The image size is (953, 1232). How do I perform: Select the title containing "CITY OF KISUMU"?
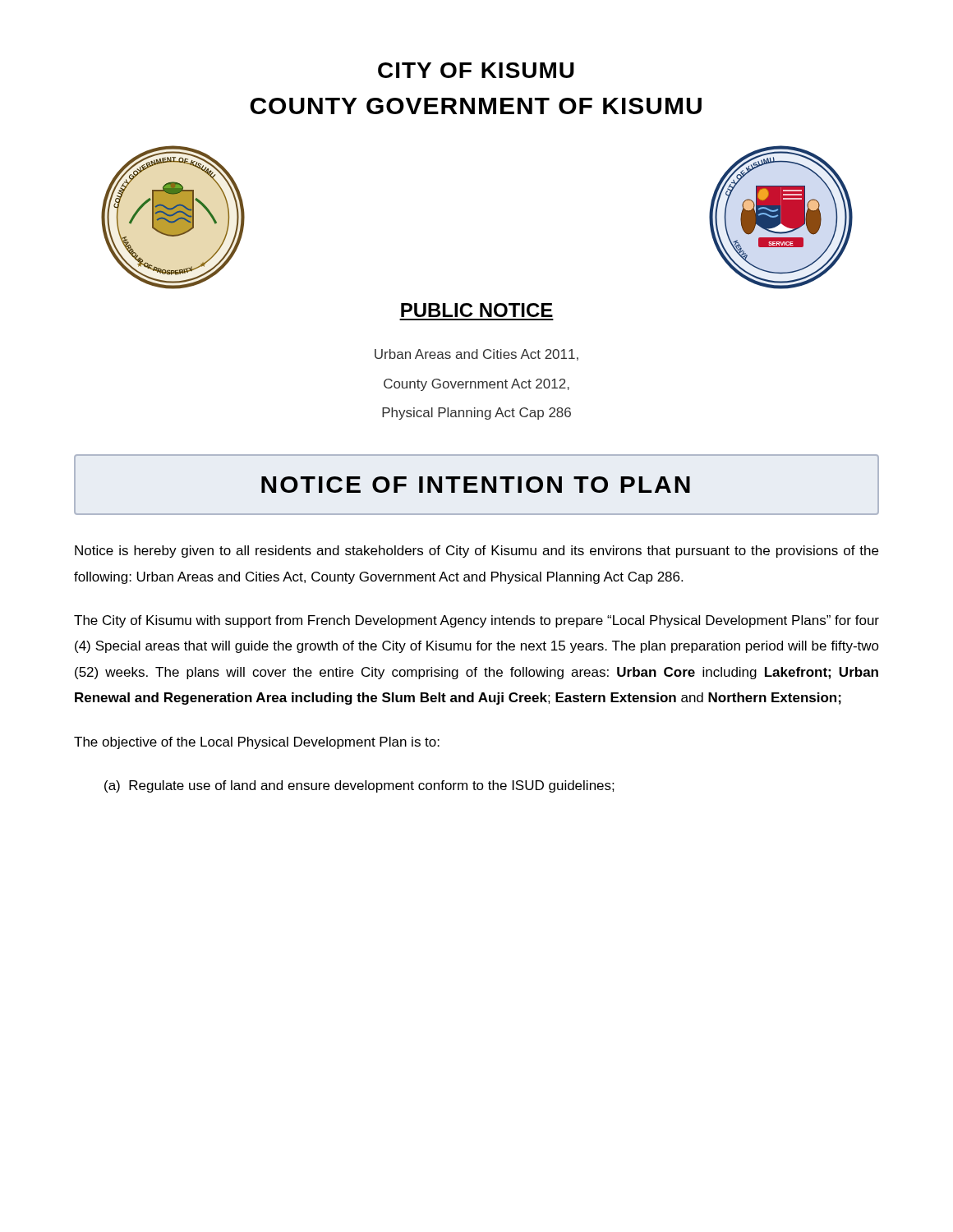[x=476, y=71]
